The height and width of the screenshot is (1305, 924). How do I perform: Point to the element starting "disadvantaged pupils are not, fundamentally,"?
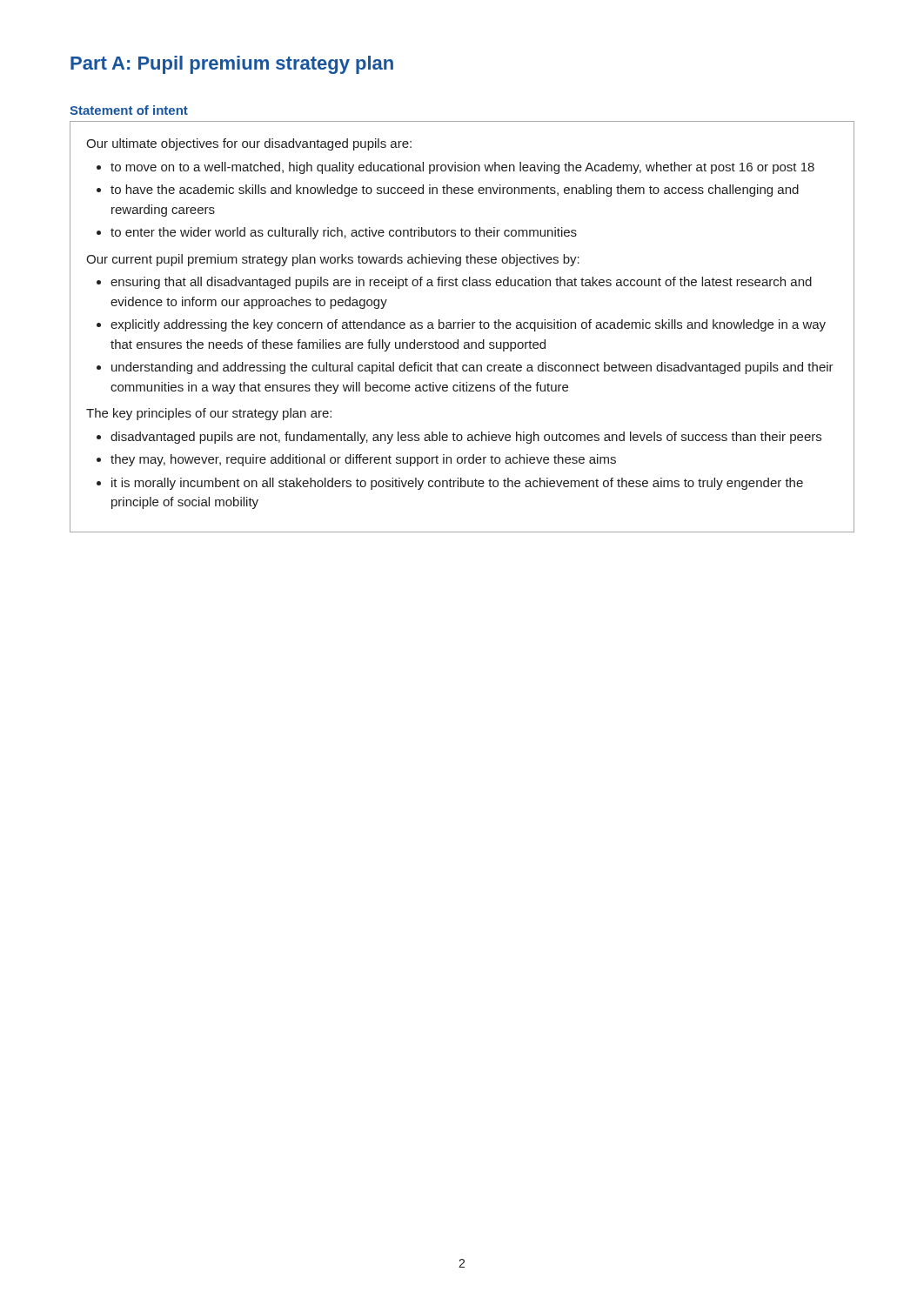(466, 436)
